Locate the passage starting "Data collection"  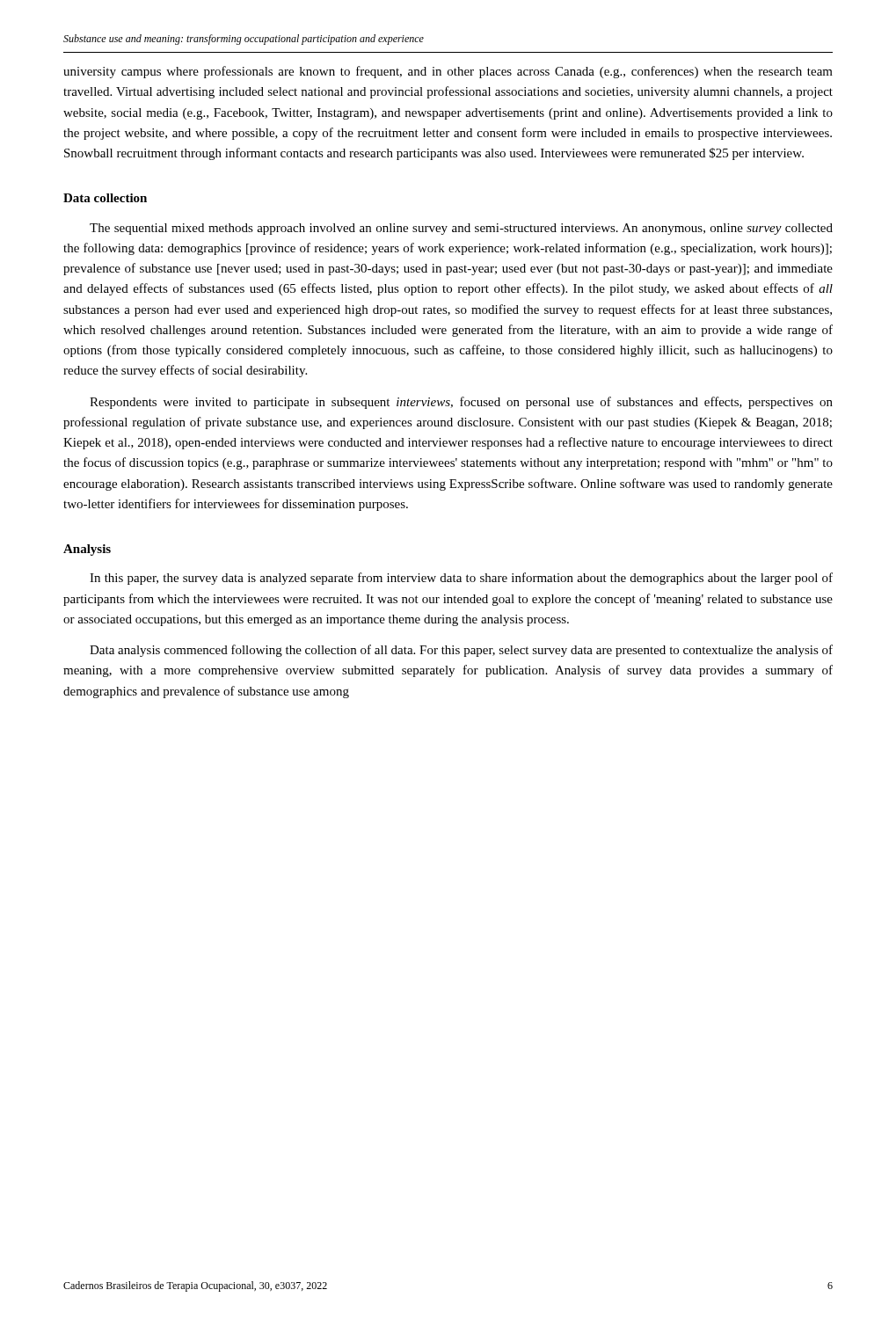tap(105, 198)
